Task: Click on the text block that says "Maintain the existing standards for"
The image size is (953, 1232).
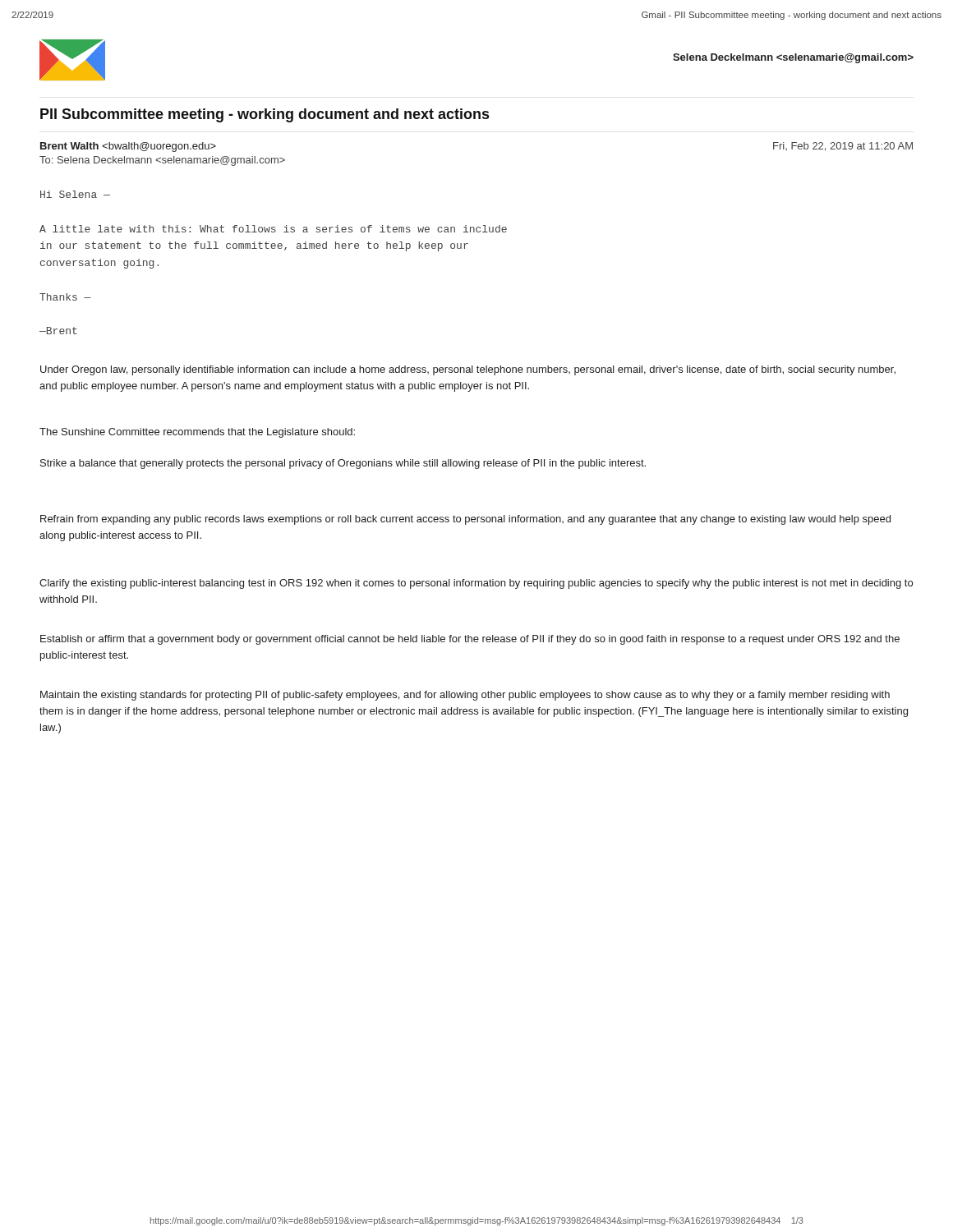Action: [474, 711]
